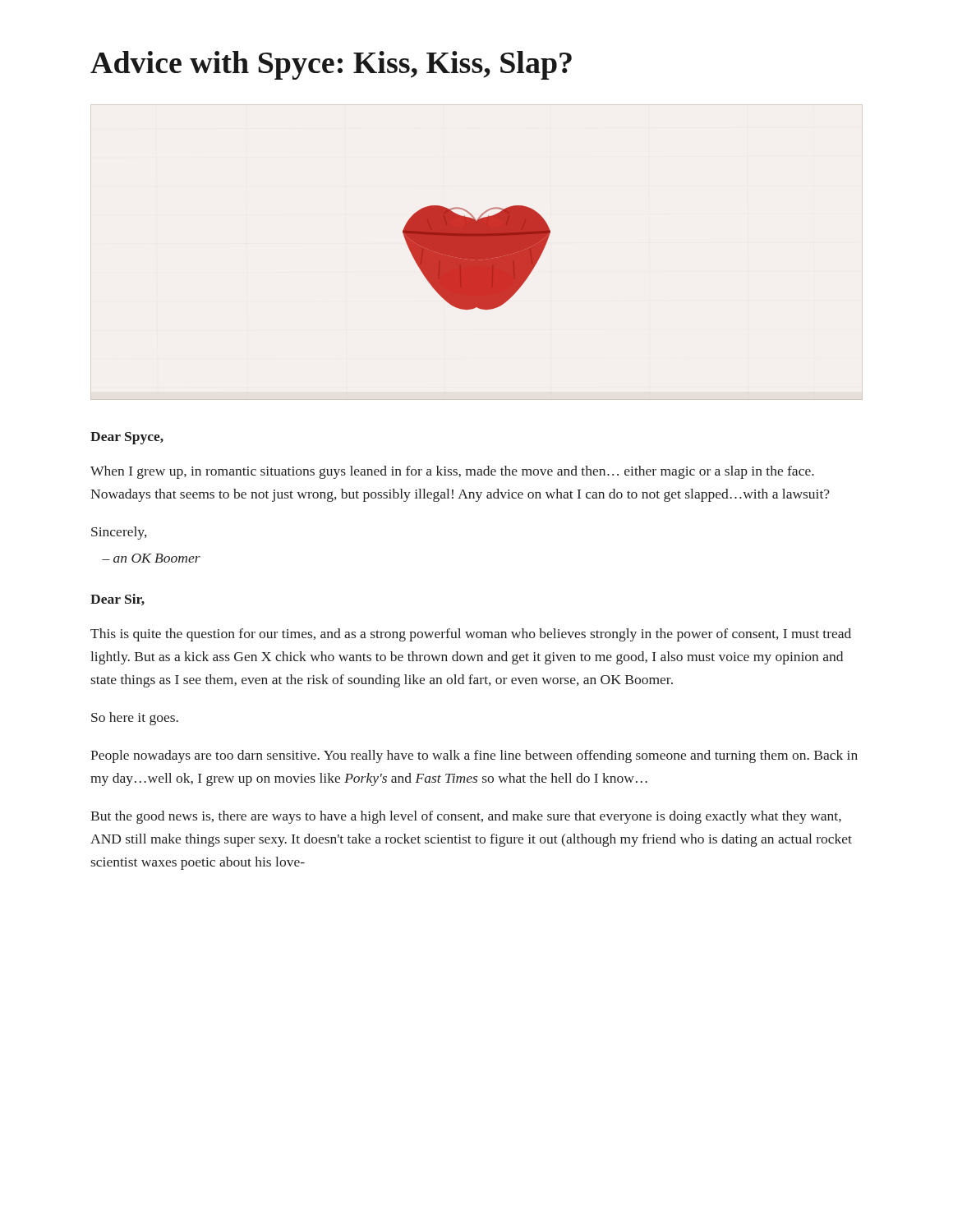Select the element starting "But the good news is, there are"
This screenshot has height=1232, width=953.
(x=471, y=838)
